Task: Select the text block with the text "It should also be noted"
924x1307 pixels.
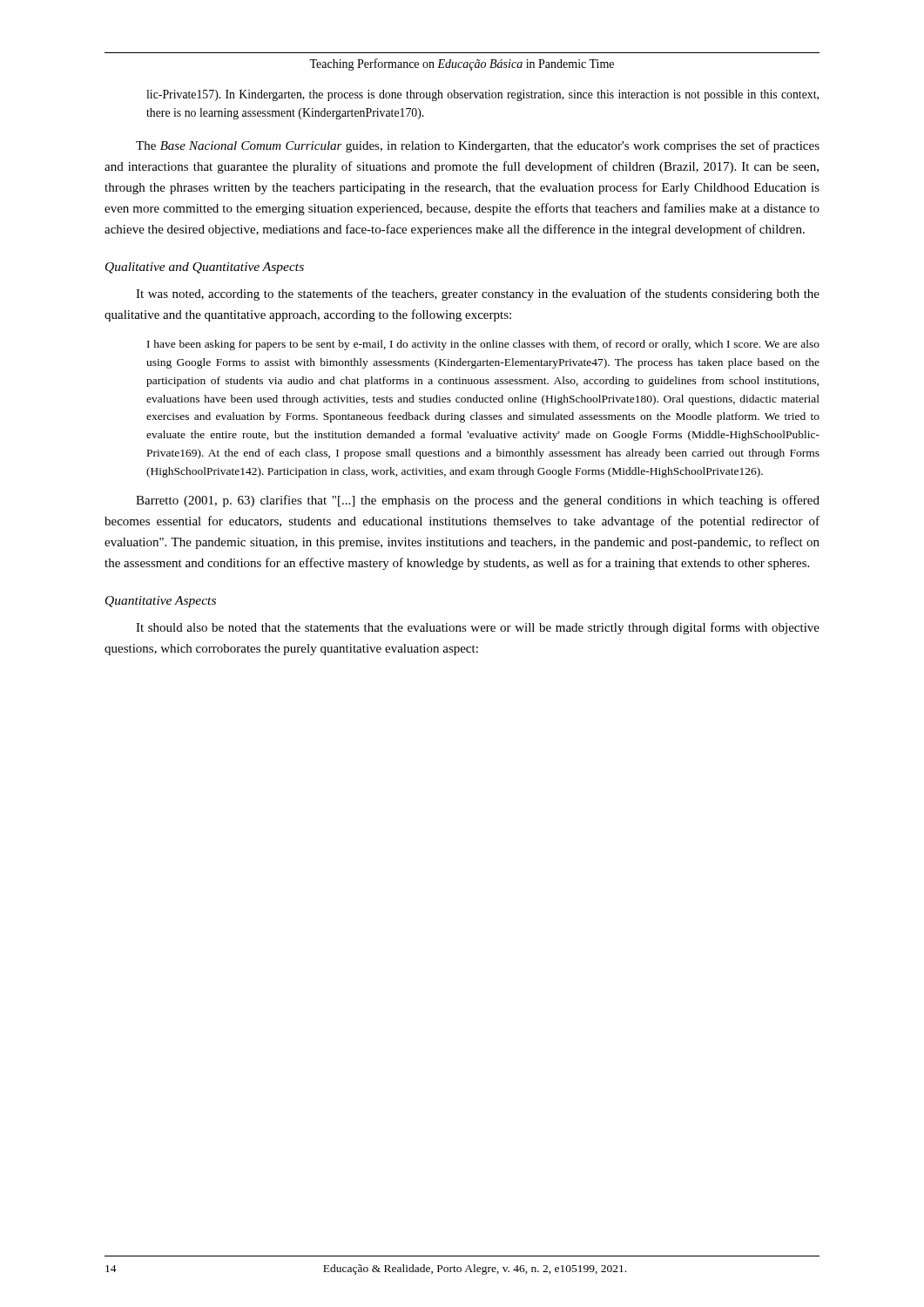Action: pos(462,638)
